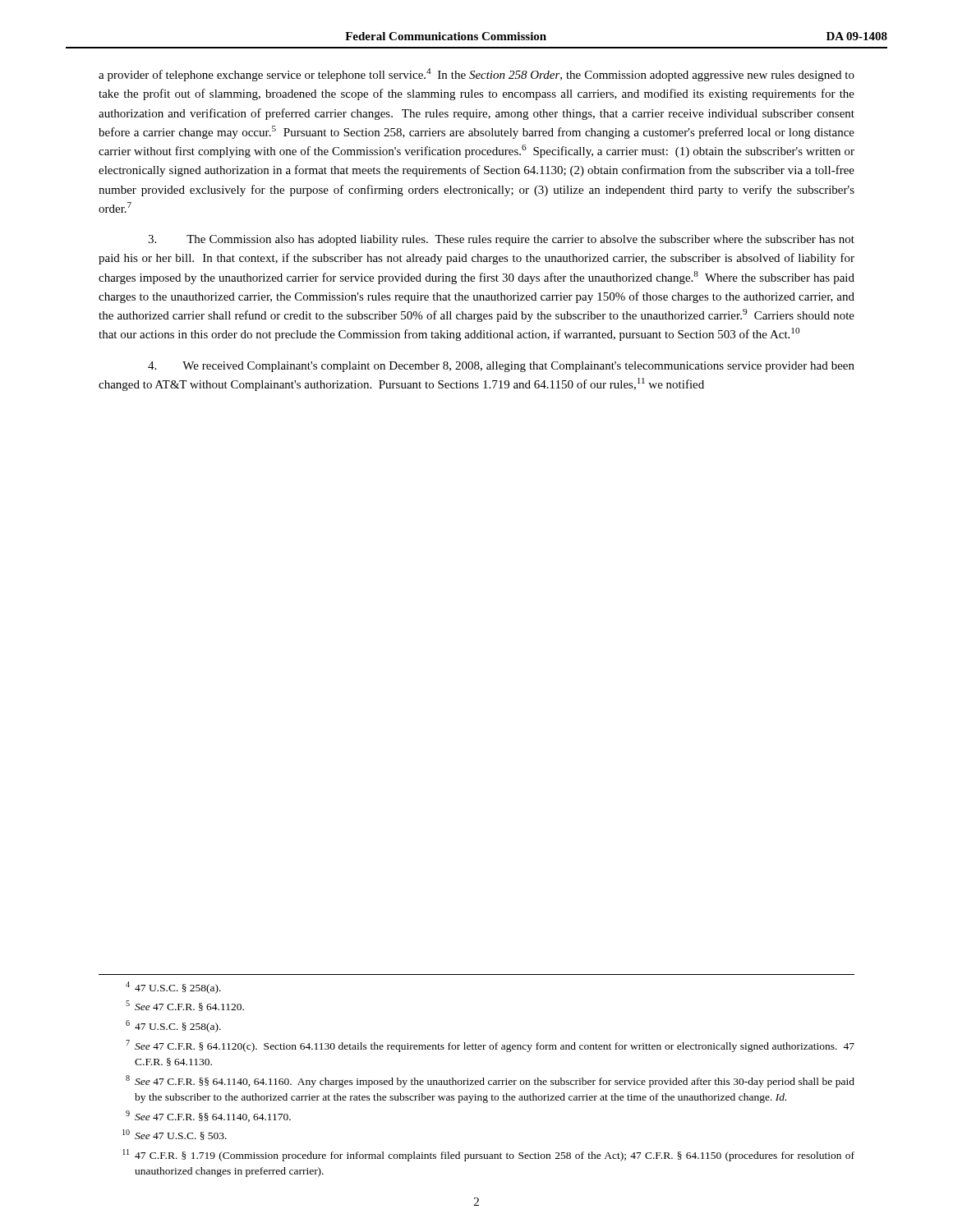Locate the text "10 See 47 U.S.C. § 503."

click(175, 1135)
